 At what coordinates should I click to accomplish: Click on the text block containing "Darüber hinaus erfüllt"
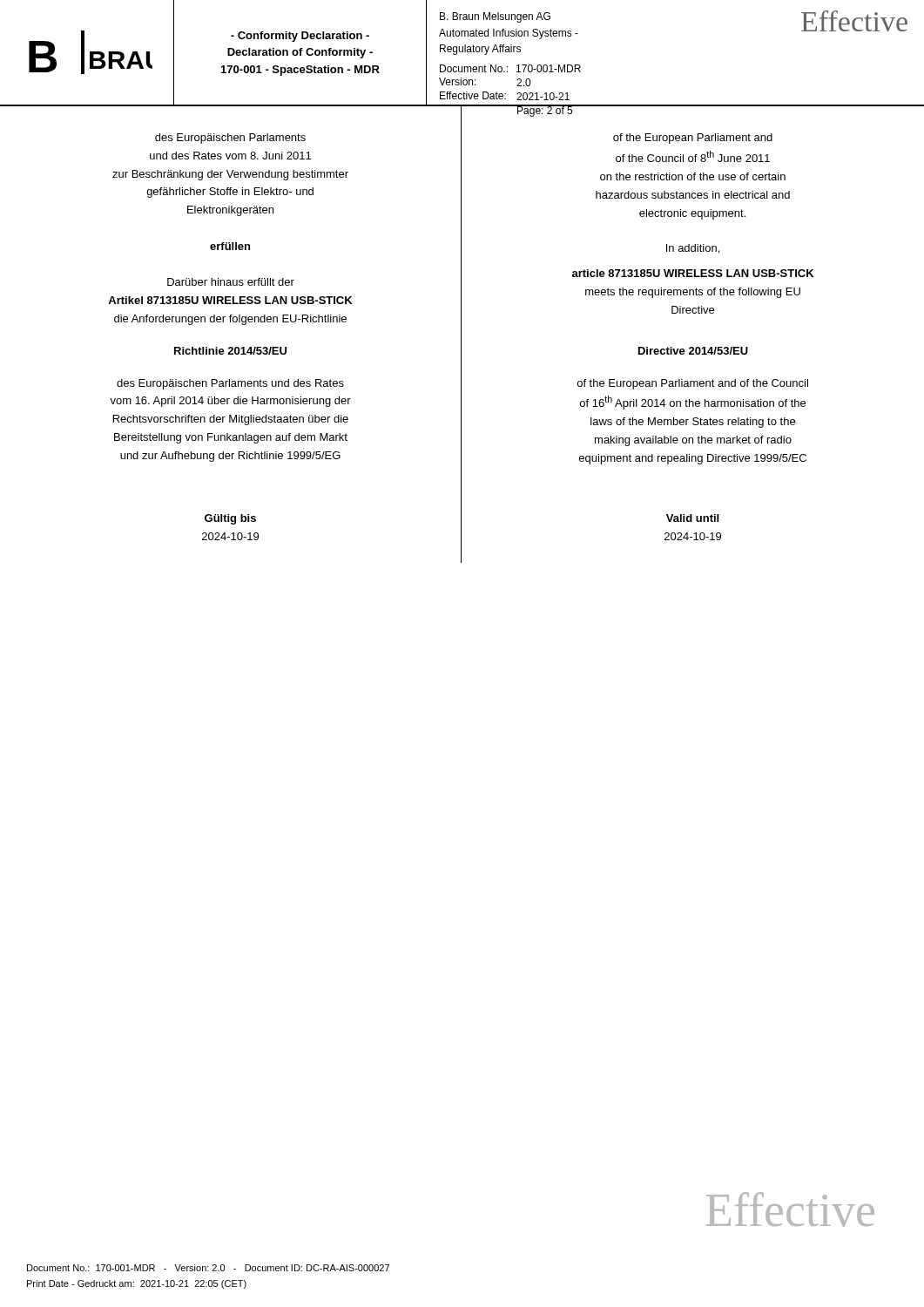230,300
